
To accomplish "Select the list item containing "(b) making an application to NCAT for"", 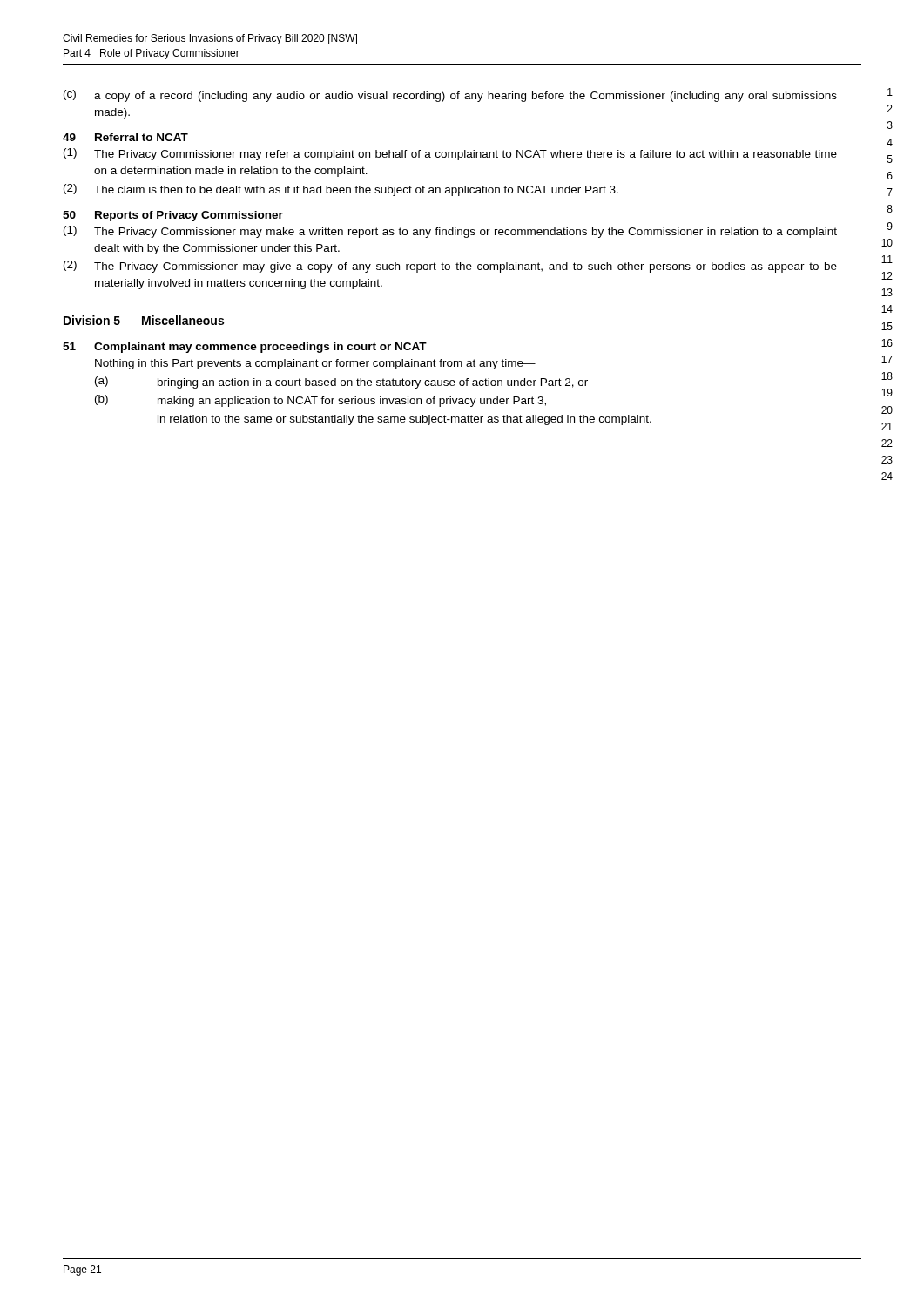I will pyautogui.click(x=450, y=410).
